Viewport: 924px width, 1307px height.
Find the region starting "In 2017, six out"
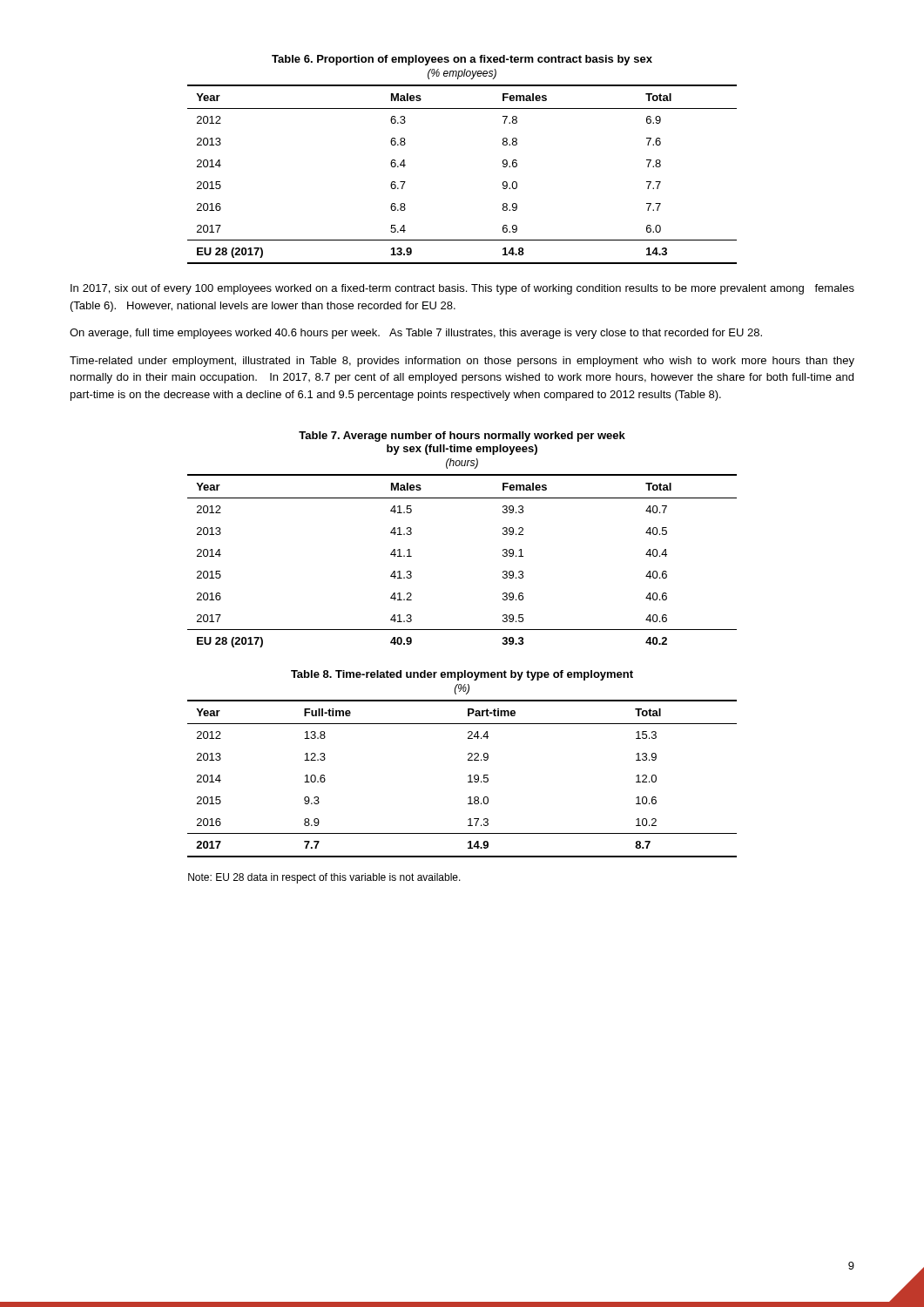tap(462, 296)
